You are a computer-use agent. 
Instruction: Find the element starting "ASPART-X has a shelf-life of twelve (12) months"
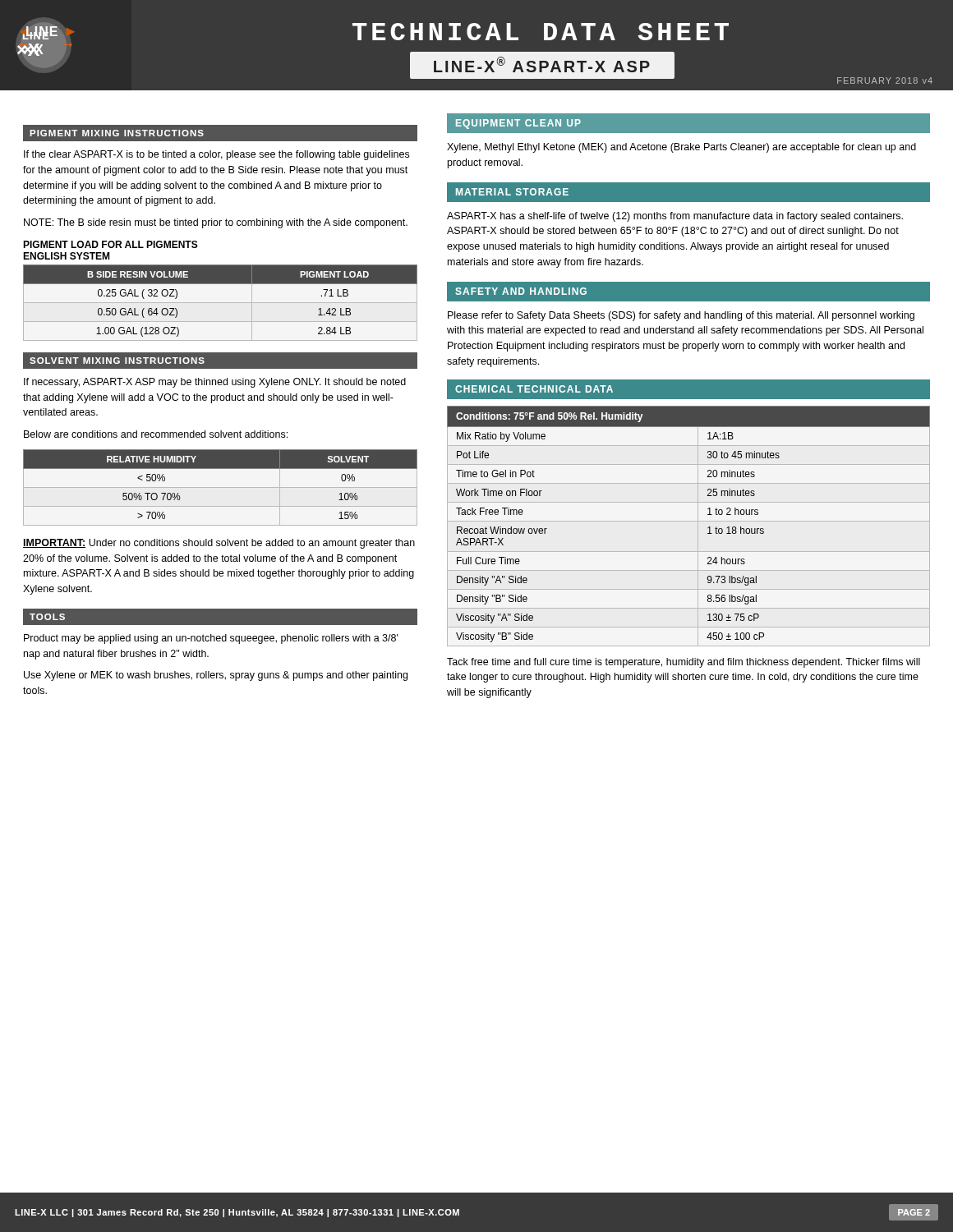click(688, 239)
